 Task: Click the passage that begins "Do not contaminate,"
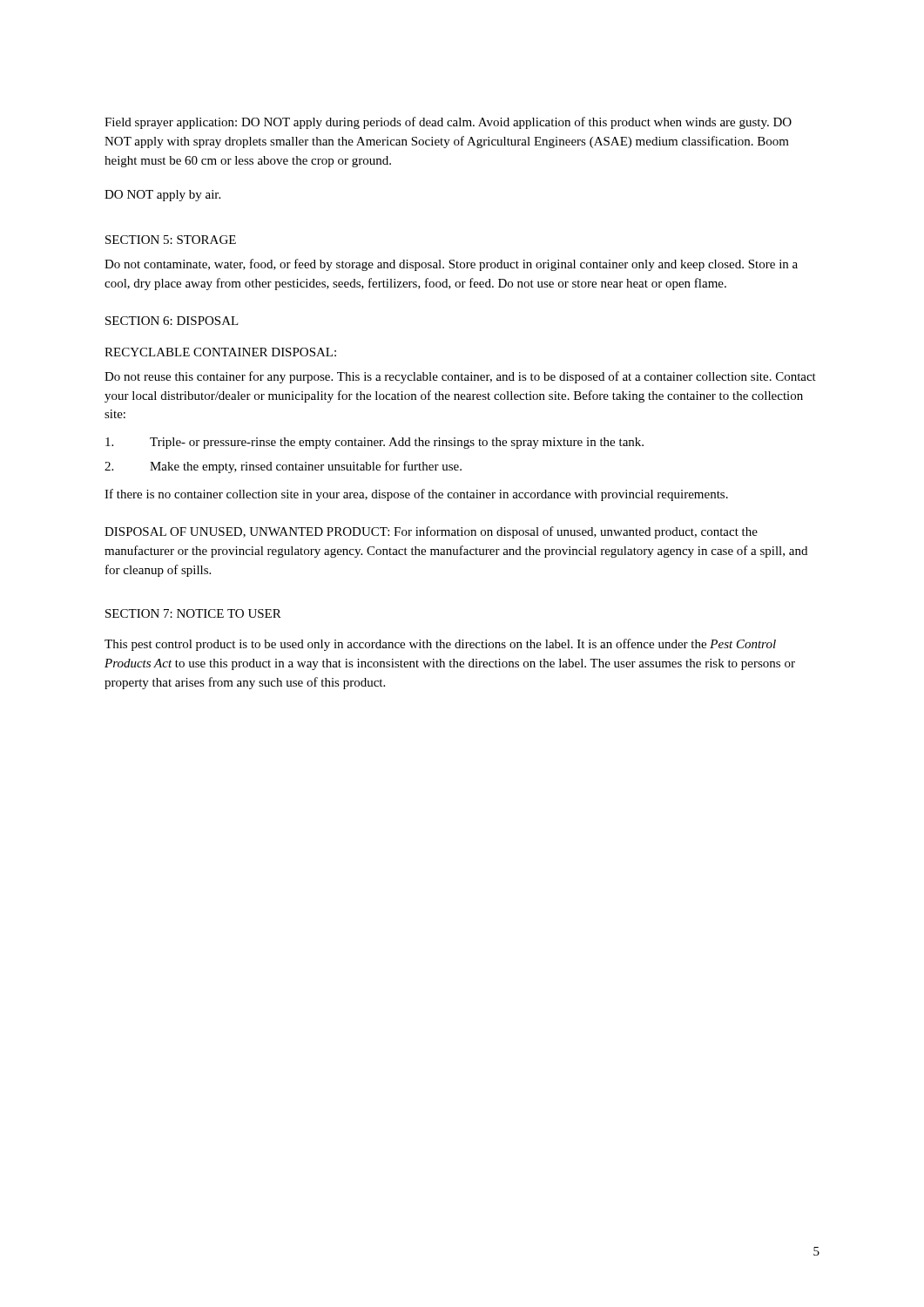coord(462,274)
